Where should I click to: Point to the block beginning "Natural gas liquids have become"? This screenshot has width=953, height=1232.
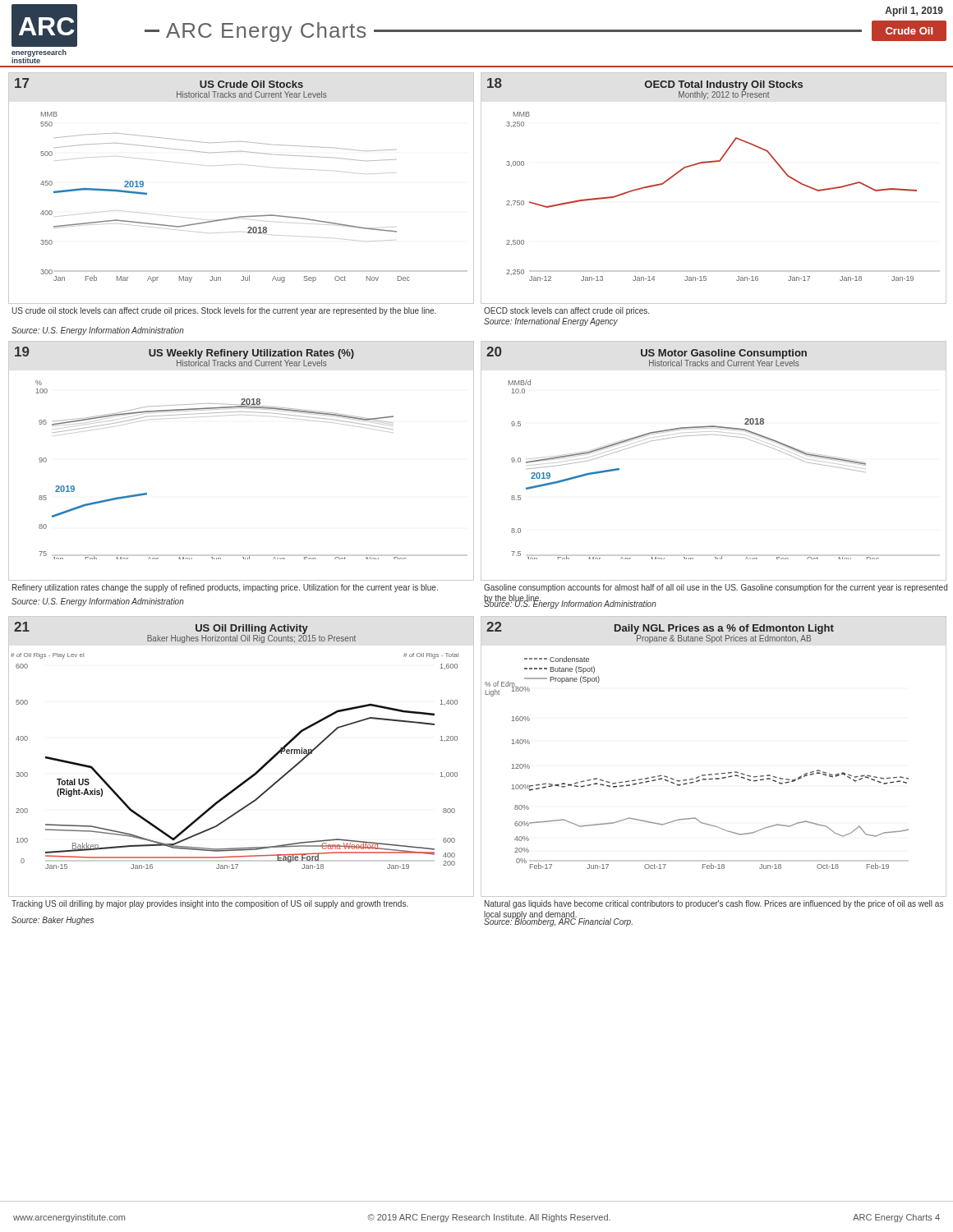point(714,909)
